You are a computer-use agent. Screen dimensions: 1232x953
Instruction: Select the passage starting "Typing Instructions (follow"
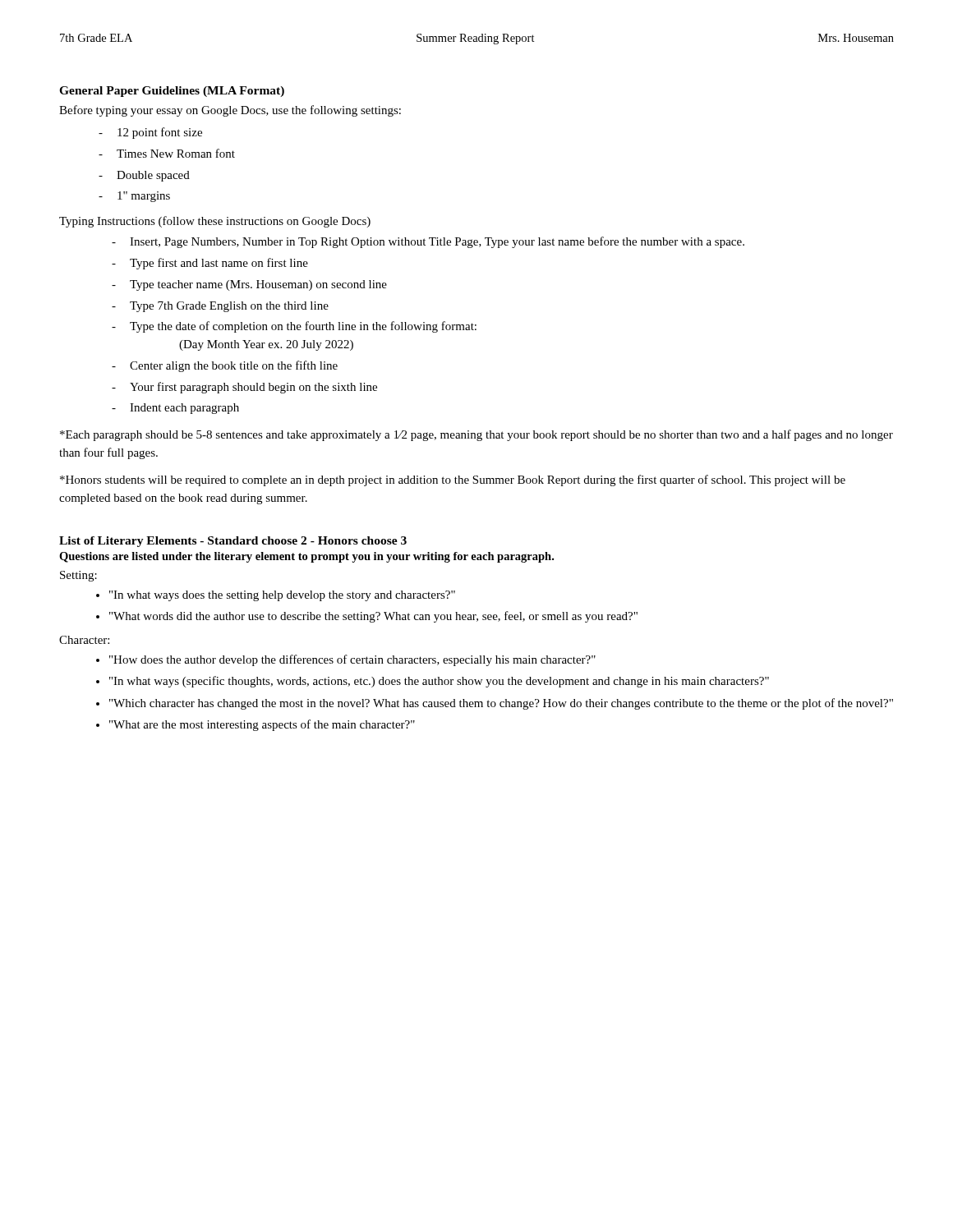[215, 221]
